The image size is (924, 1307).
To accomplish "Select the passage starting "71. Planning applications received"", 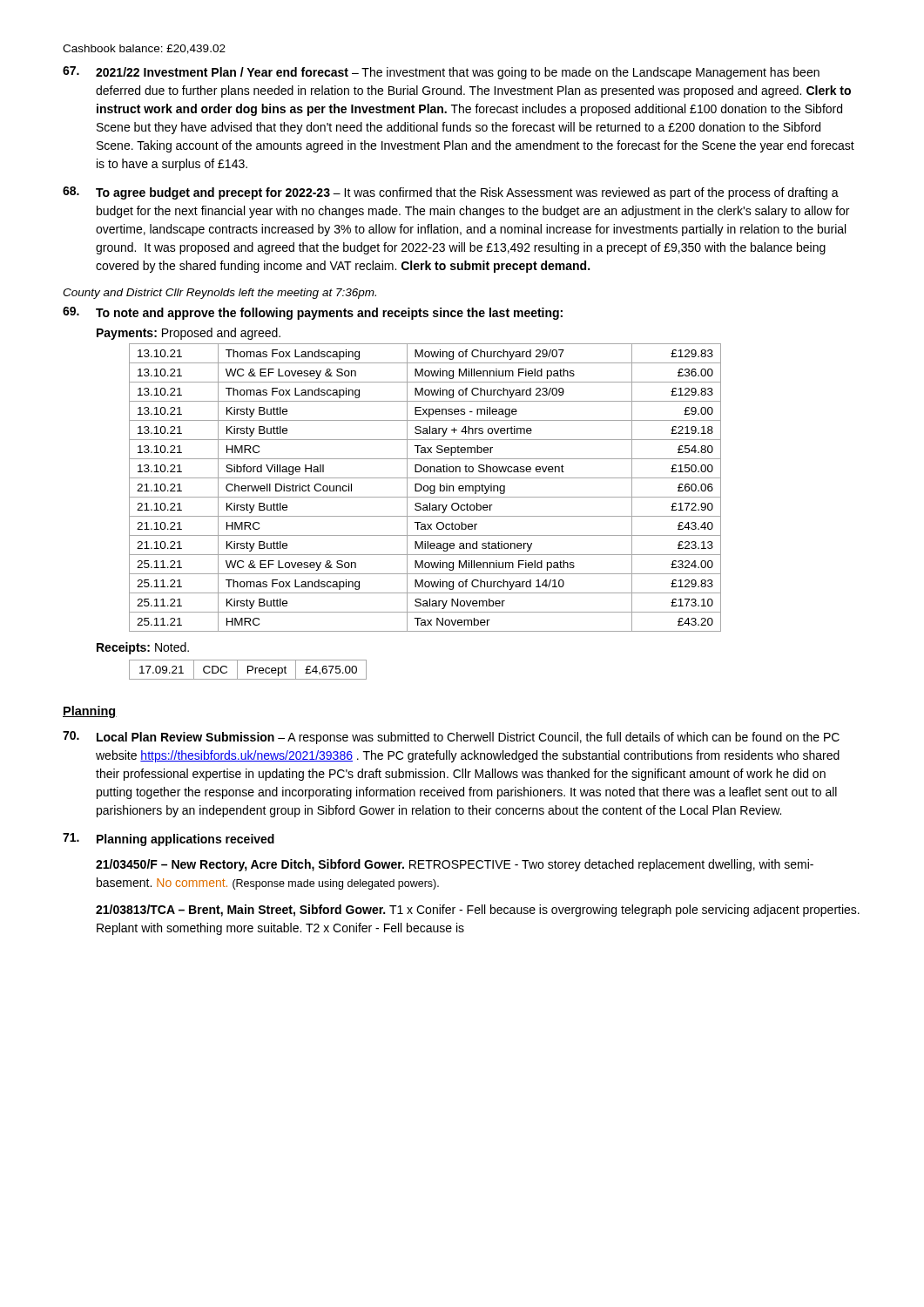I will (x=169, y=840).
